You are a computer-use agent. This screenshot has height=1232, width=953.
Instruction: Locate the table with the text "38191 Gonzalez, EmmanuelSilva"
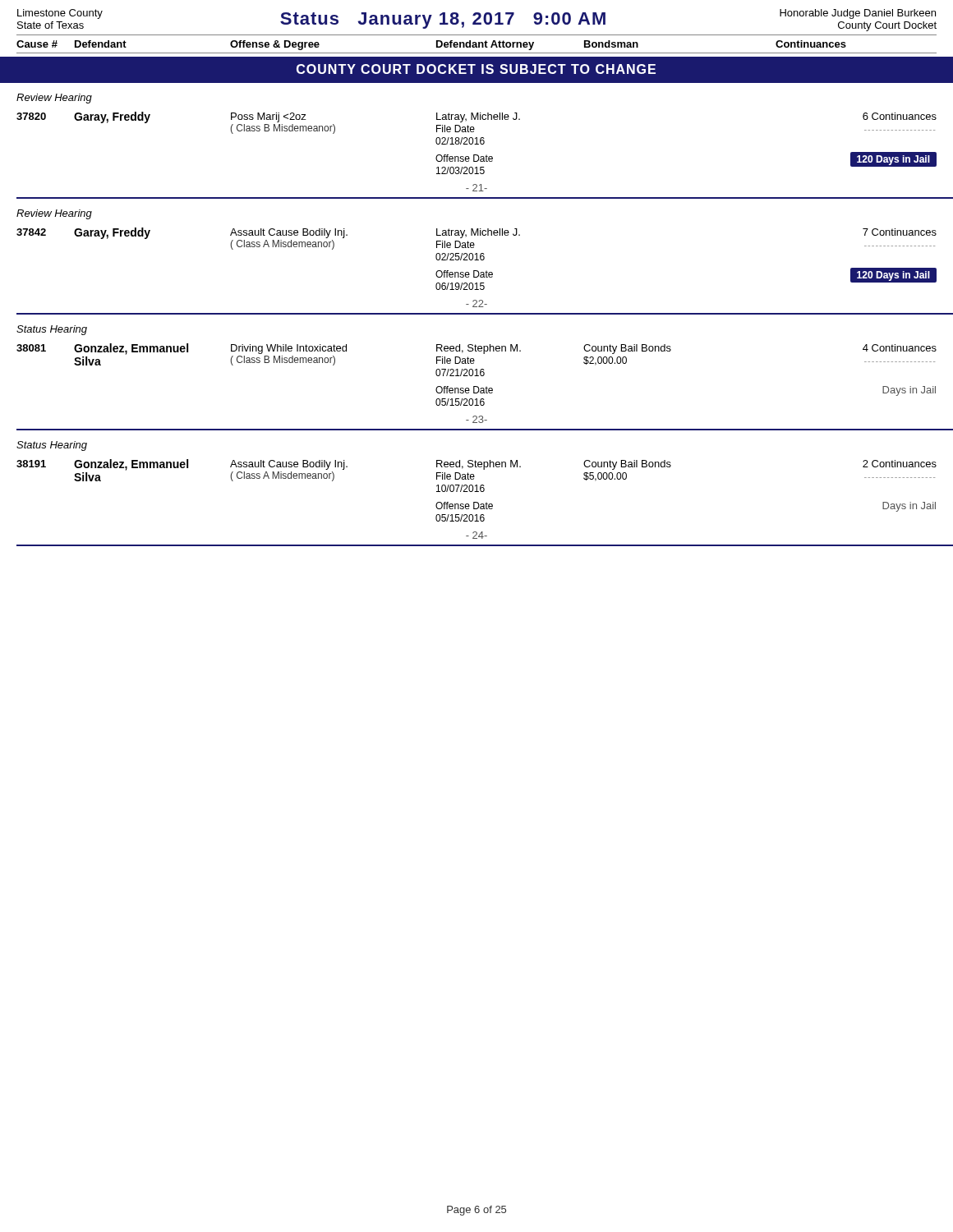pos(476,497)
